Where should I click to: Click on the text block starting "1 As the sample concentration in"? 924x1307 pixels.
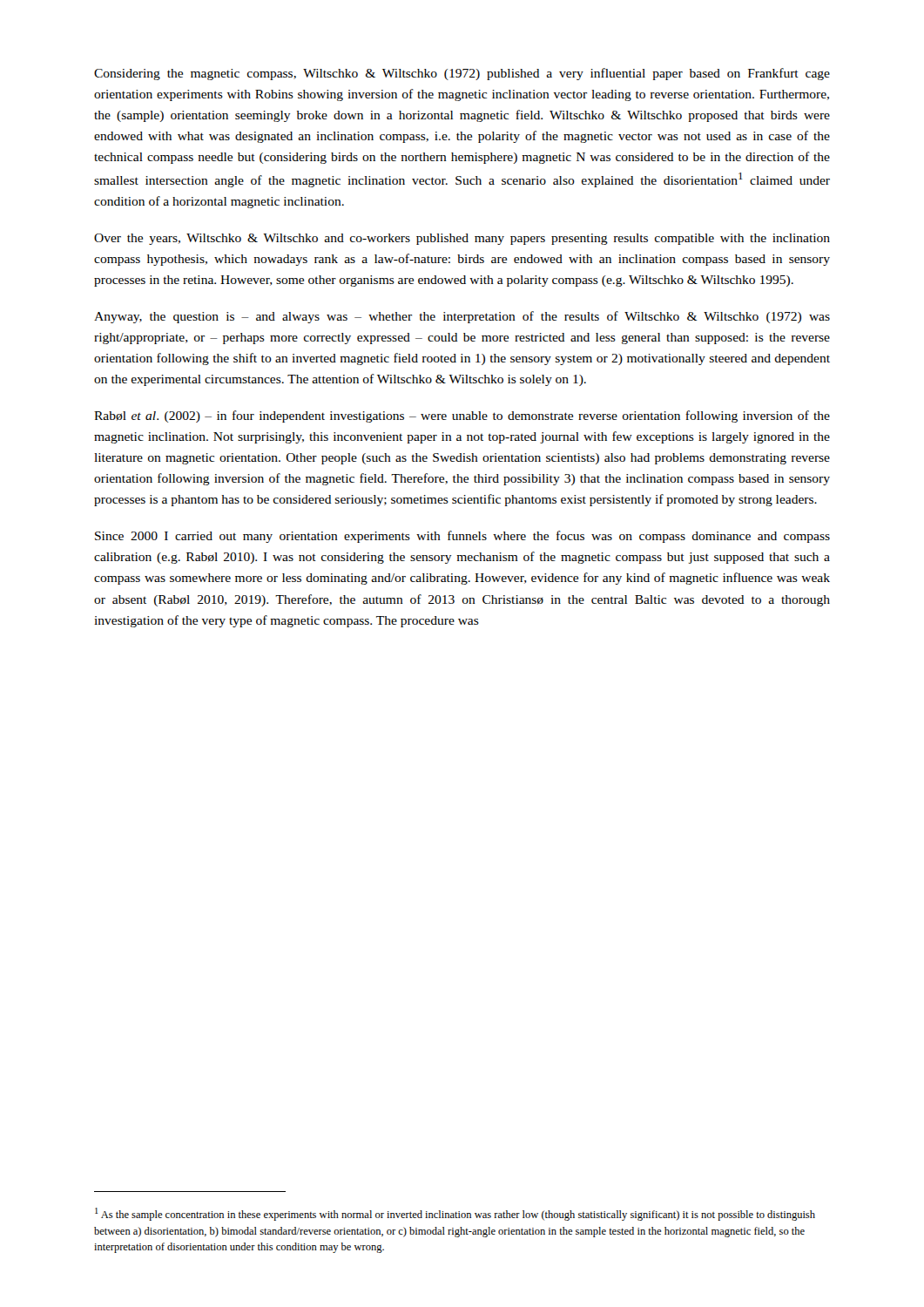[455, 1230]
